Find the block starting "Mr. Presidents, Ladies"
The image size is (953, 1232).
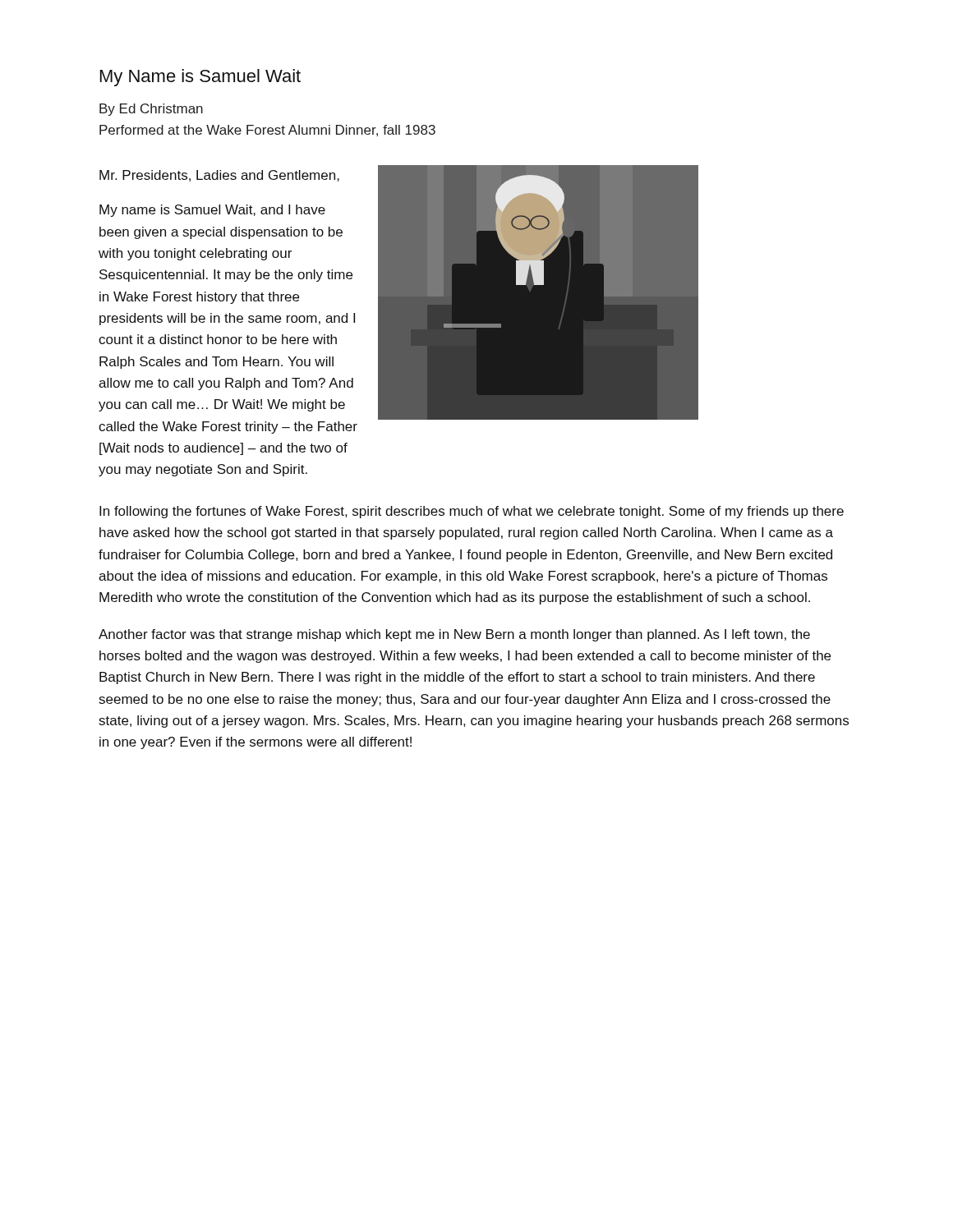point(228,323)
